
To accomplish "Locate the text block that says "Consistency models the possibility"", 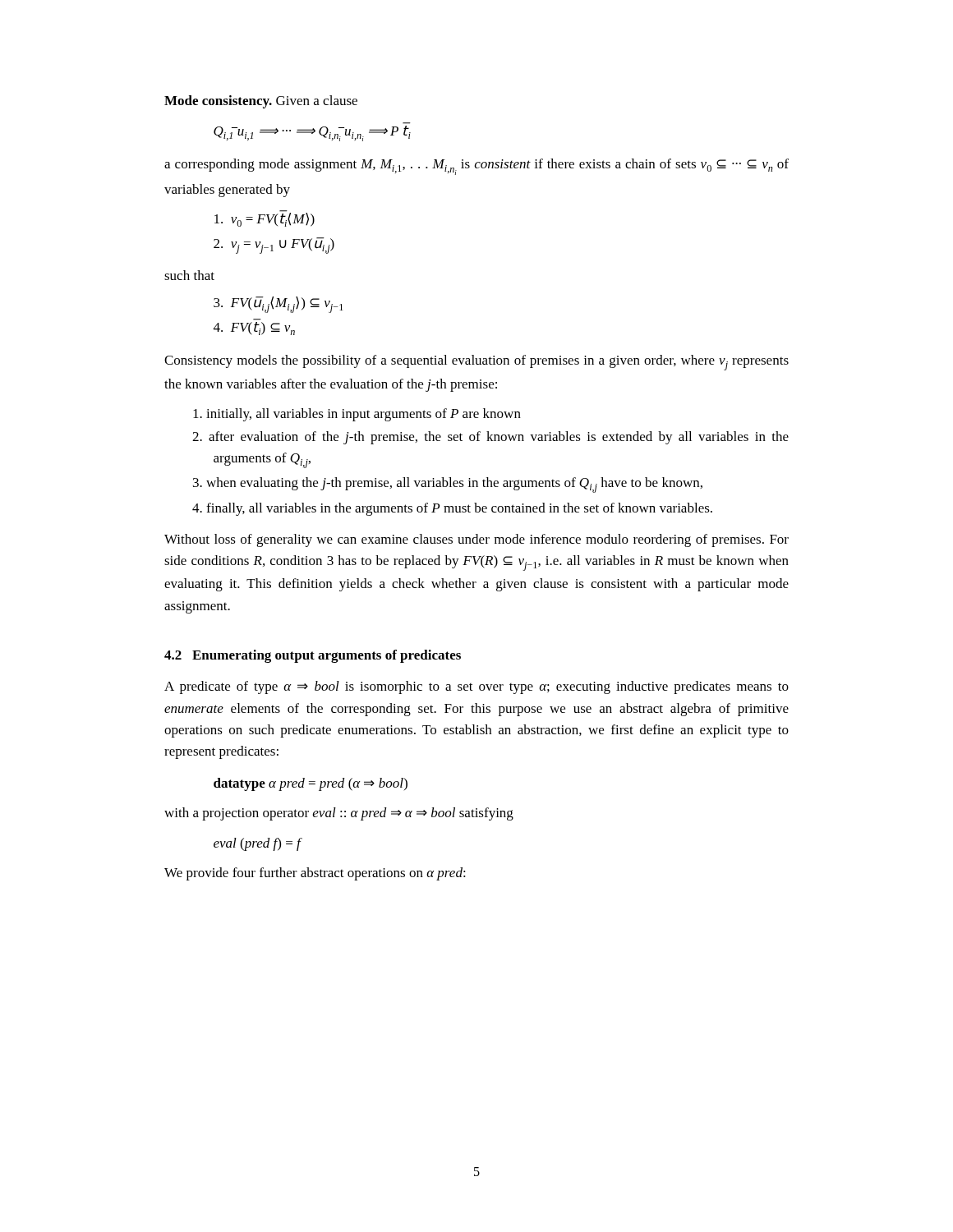I will [476, 372].
